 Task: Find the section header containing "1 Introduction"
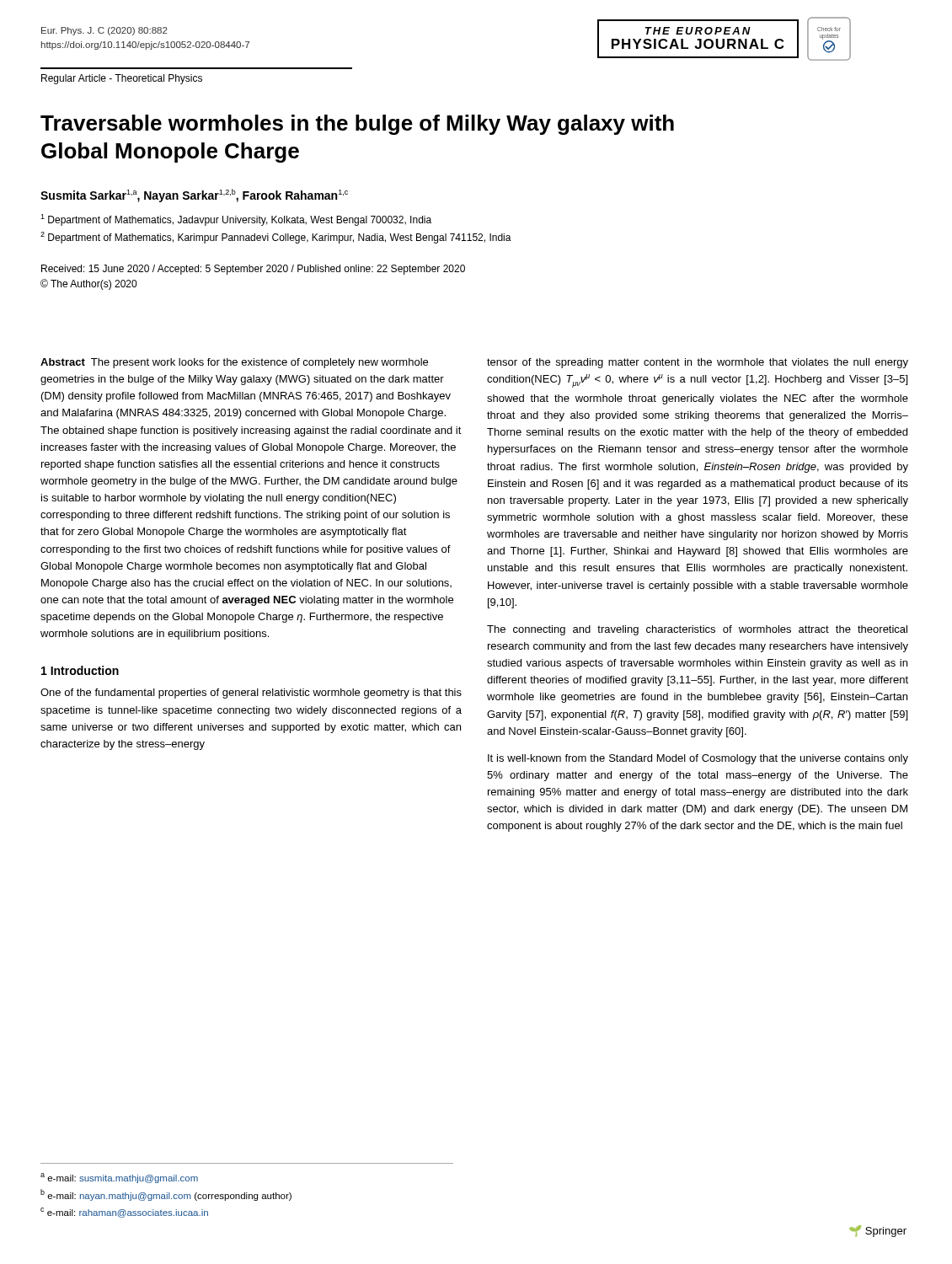[x=80, y=671]
